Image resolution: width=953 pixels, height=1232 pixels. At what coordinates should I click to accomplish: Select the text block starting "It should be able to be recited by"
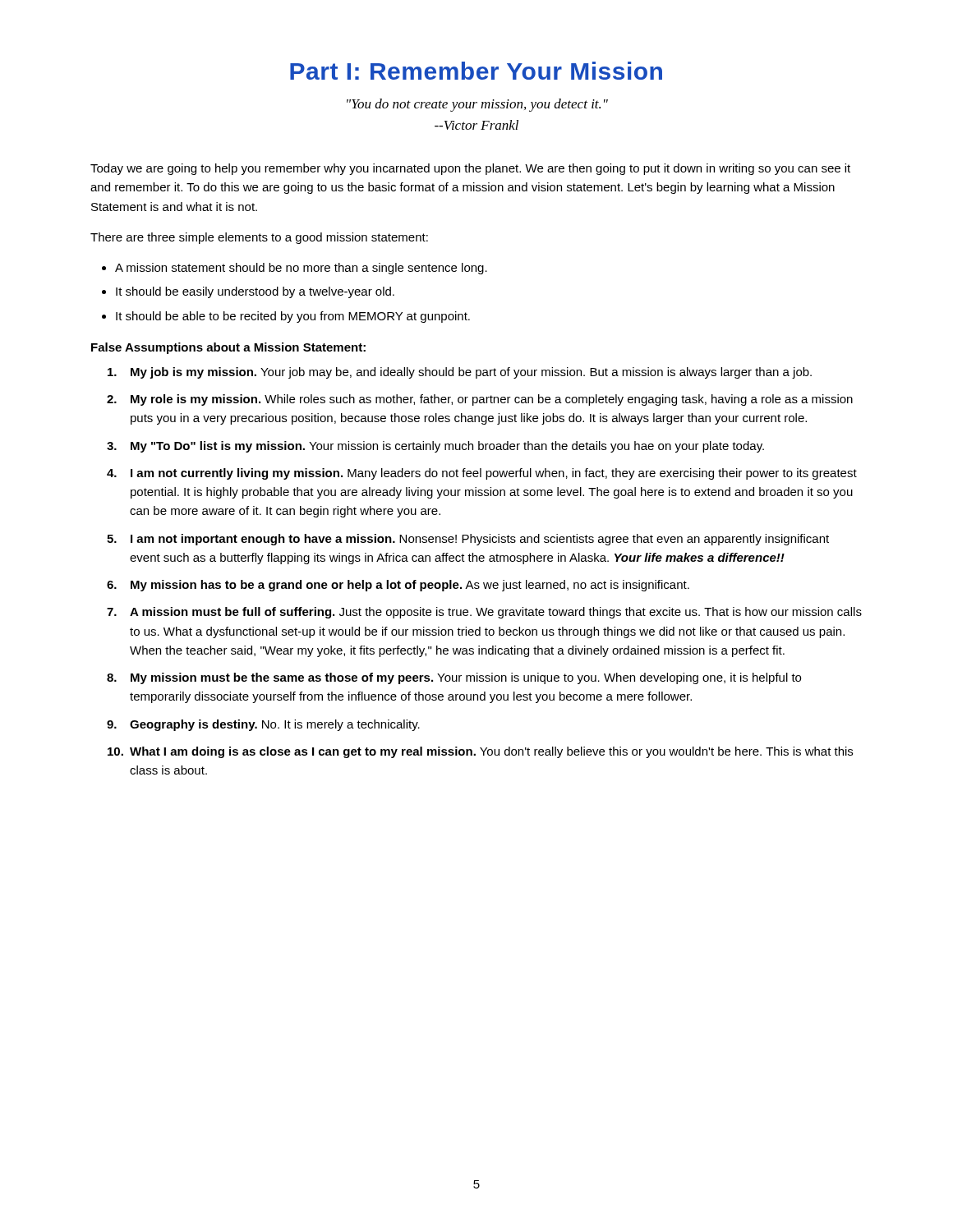293,315
